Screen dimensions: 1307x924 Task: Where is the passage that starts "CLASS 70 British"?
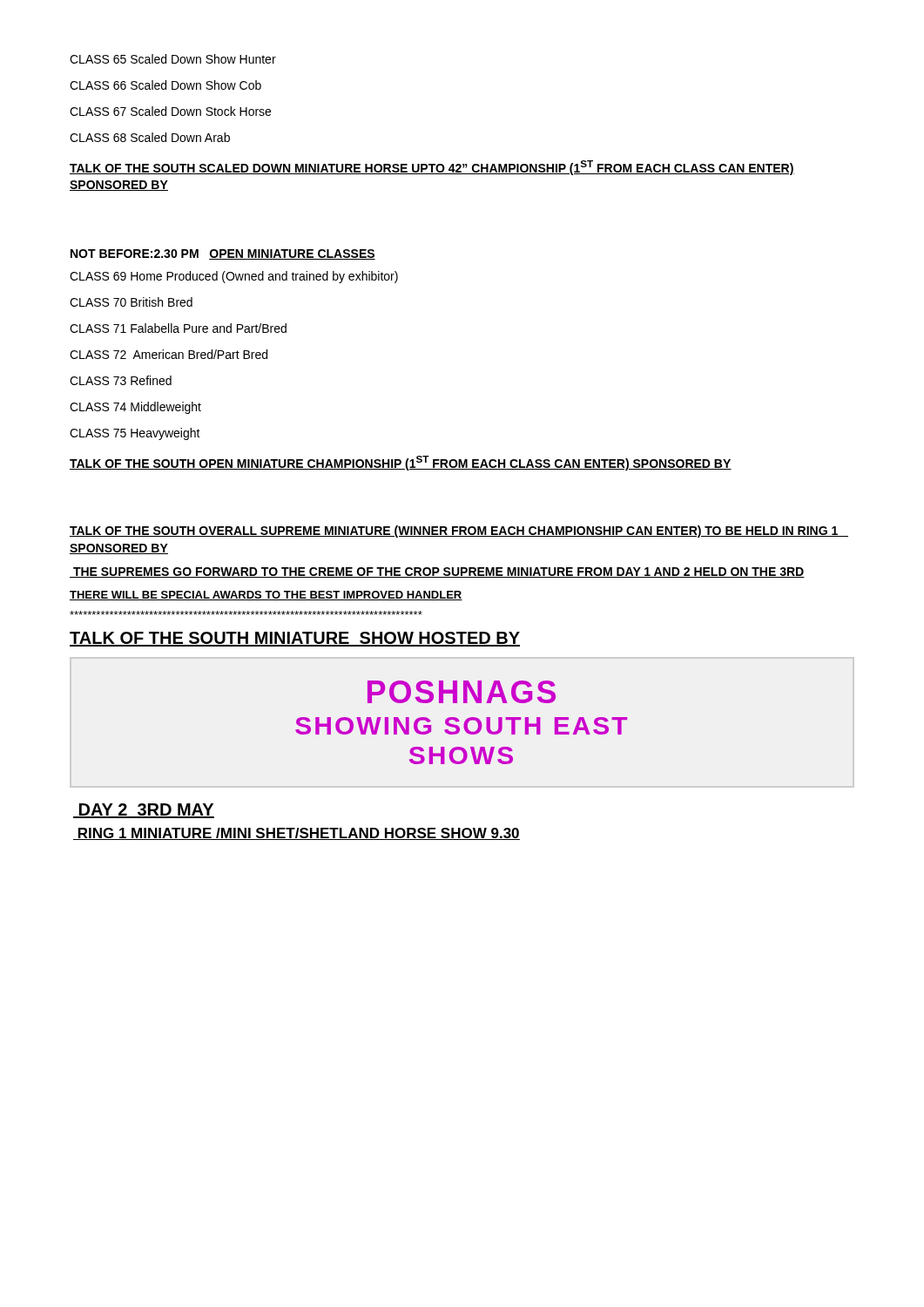(x=131, y=302)
